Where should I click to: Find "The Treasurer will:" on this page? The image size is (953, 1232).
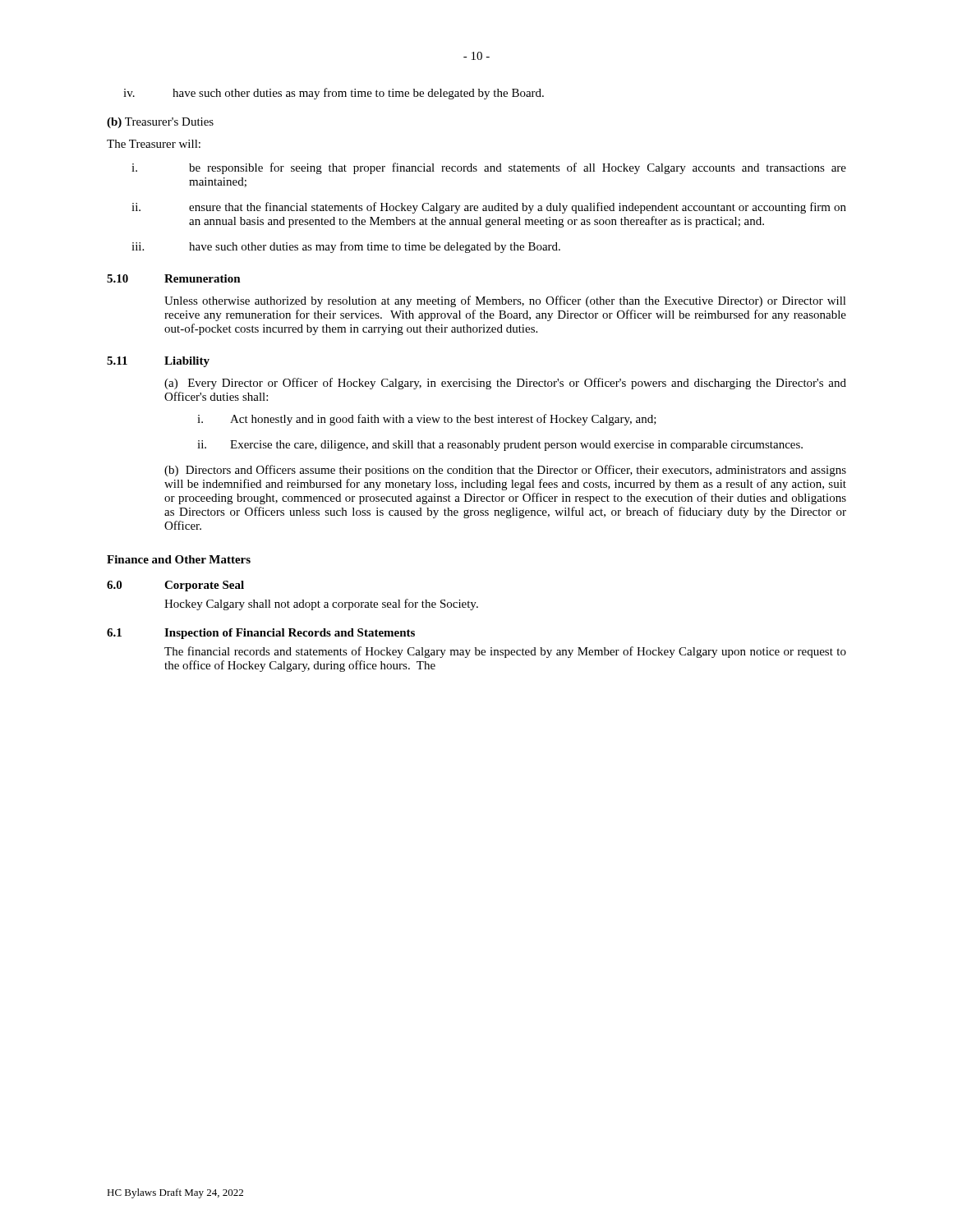point(154,144)
